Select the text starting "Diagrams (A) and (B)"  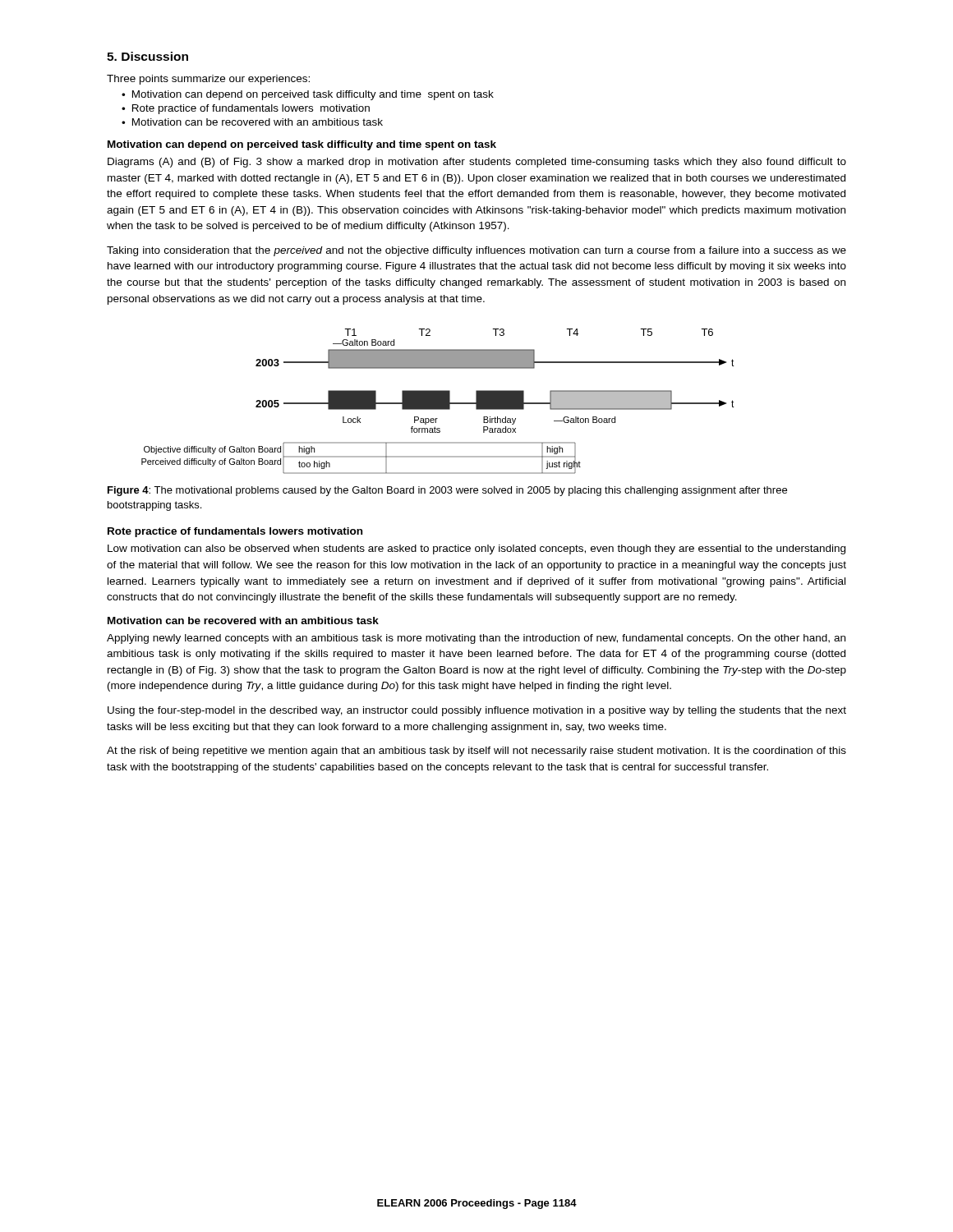[x=476, y=194]
